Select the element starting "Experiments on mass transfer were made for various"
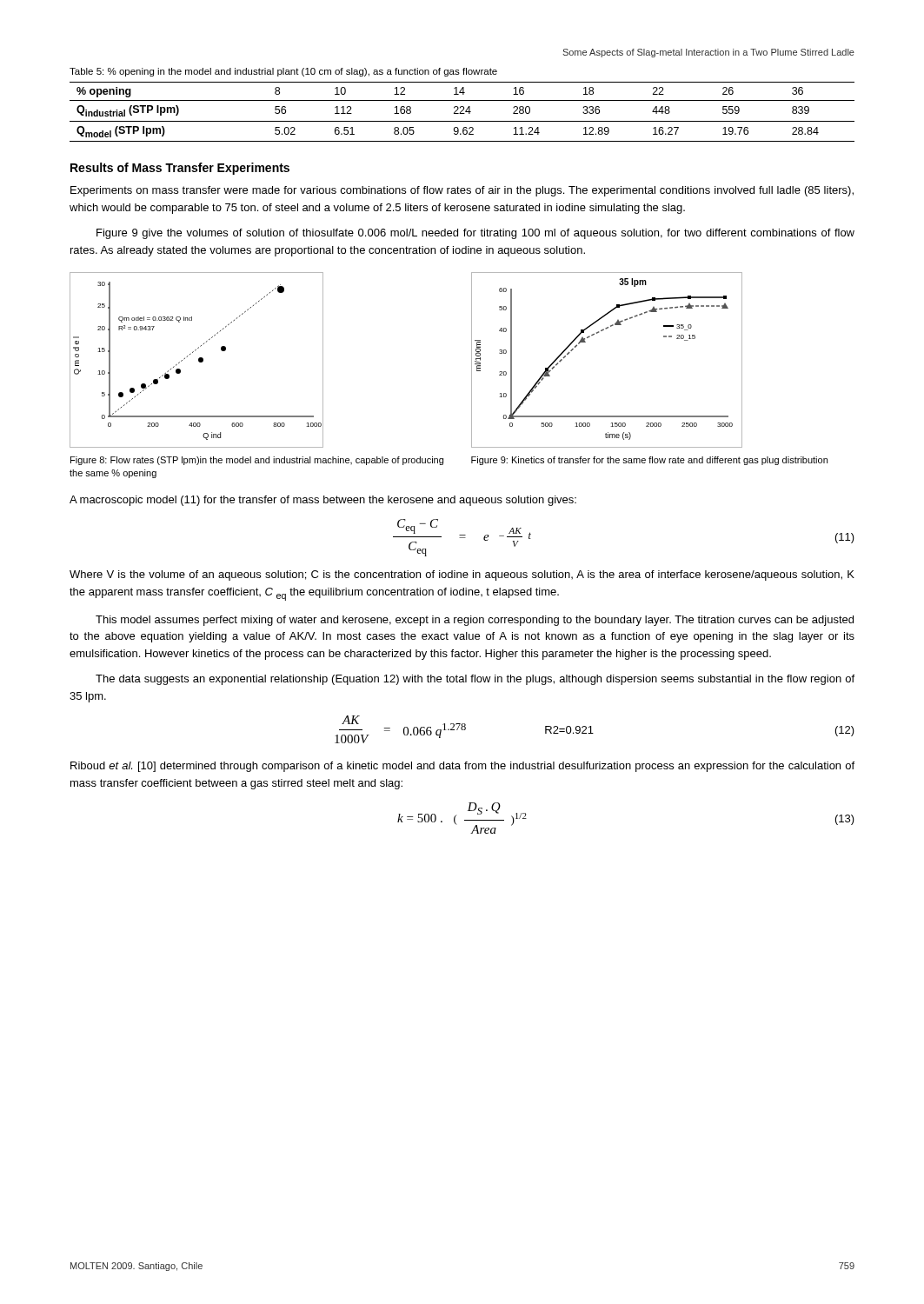This screenshot has width=924, height=1304. 462,220
